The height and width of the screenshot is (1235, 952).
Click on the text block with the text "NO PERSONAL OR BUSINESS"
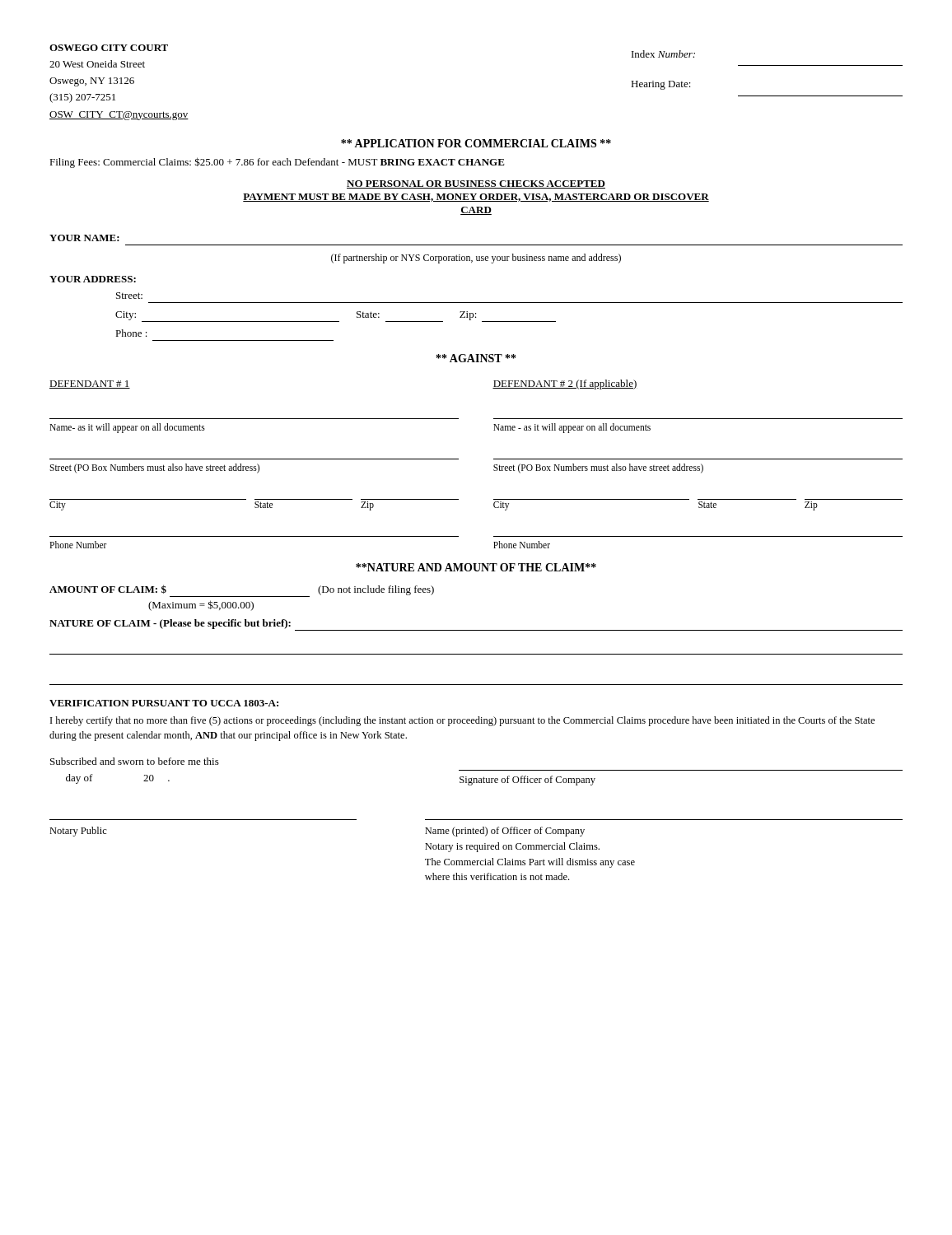point(476,196)
